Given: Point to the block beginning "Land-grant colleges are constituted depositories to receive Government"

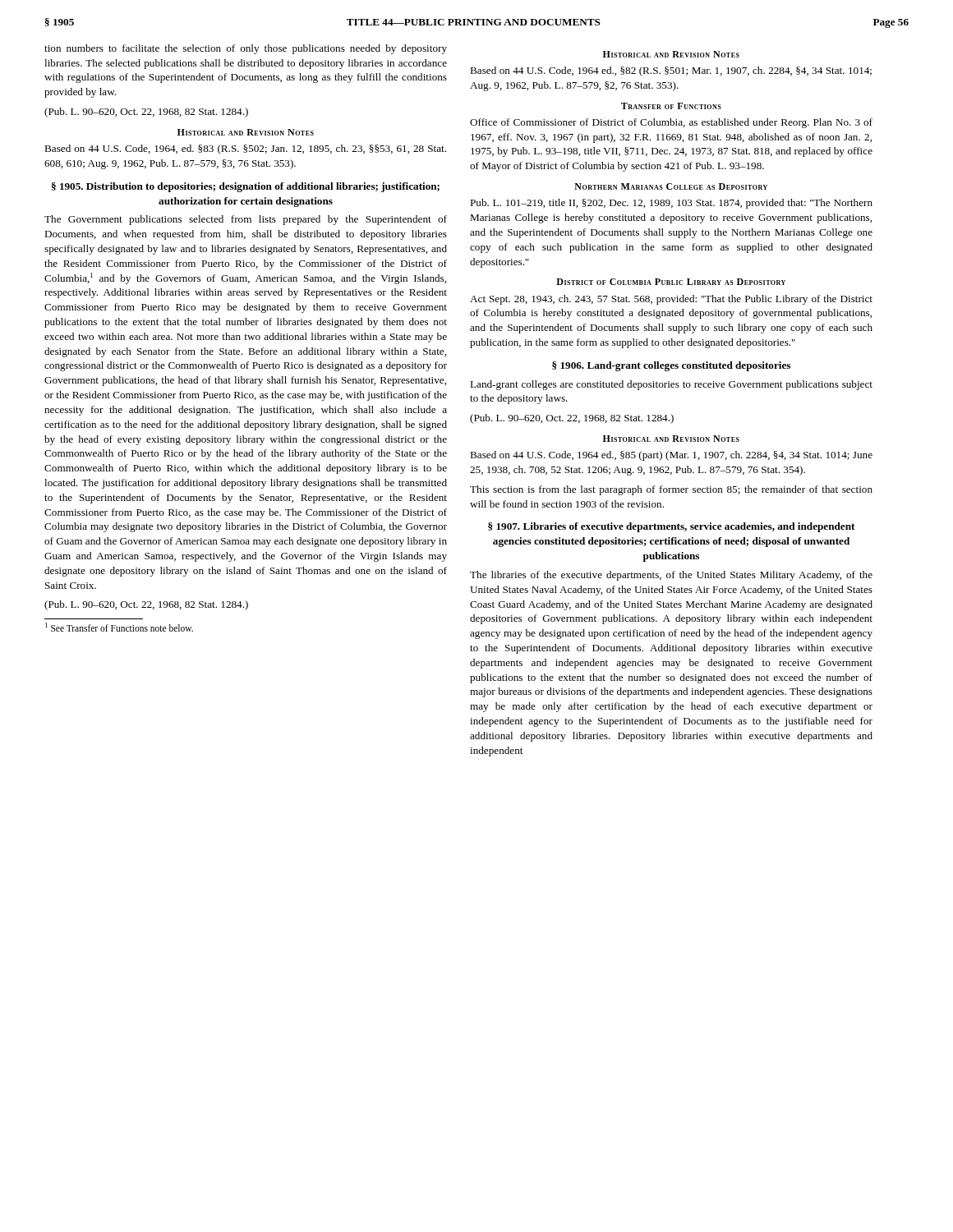Looking at the screenshot, I should [x=671, y=391].
